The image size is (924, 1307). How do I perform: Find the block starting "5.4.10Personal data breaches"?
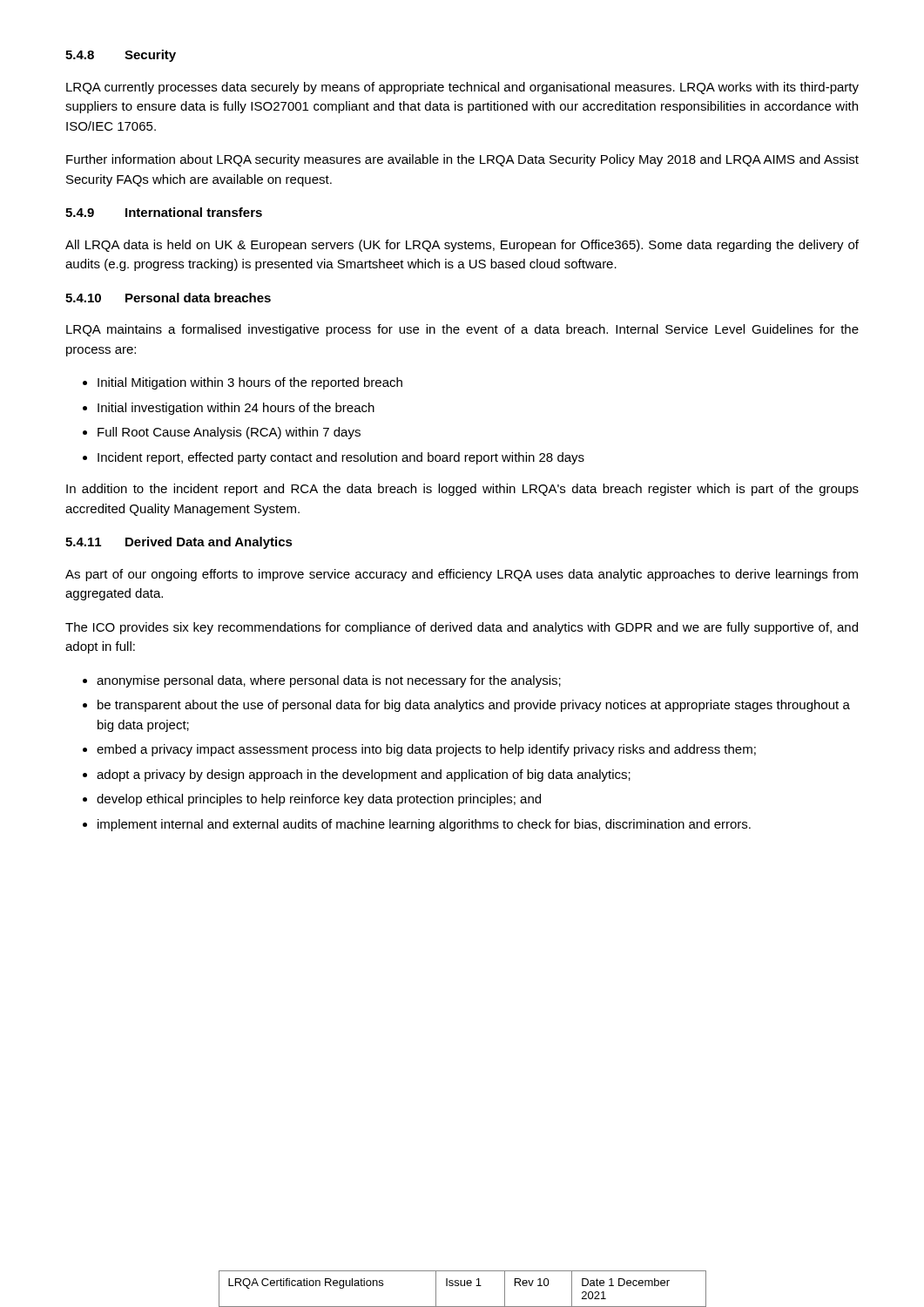point(168,298)
